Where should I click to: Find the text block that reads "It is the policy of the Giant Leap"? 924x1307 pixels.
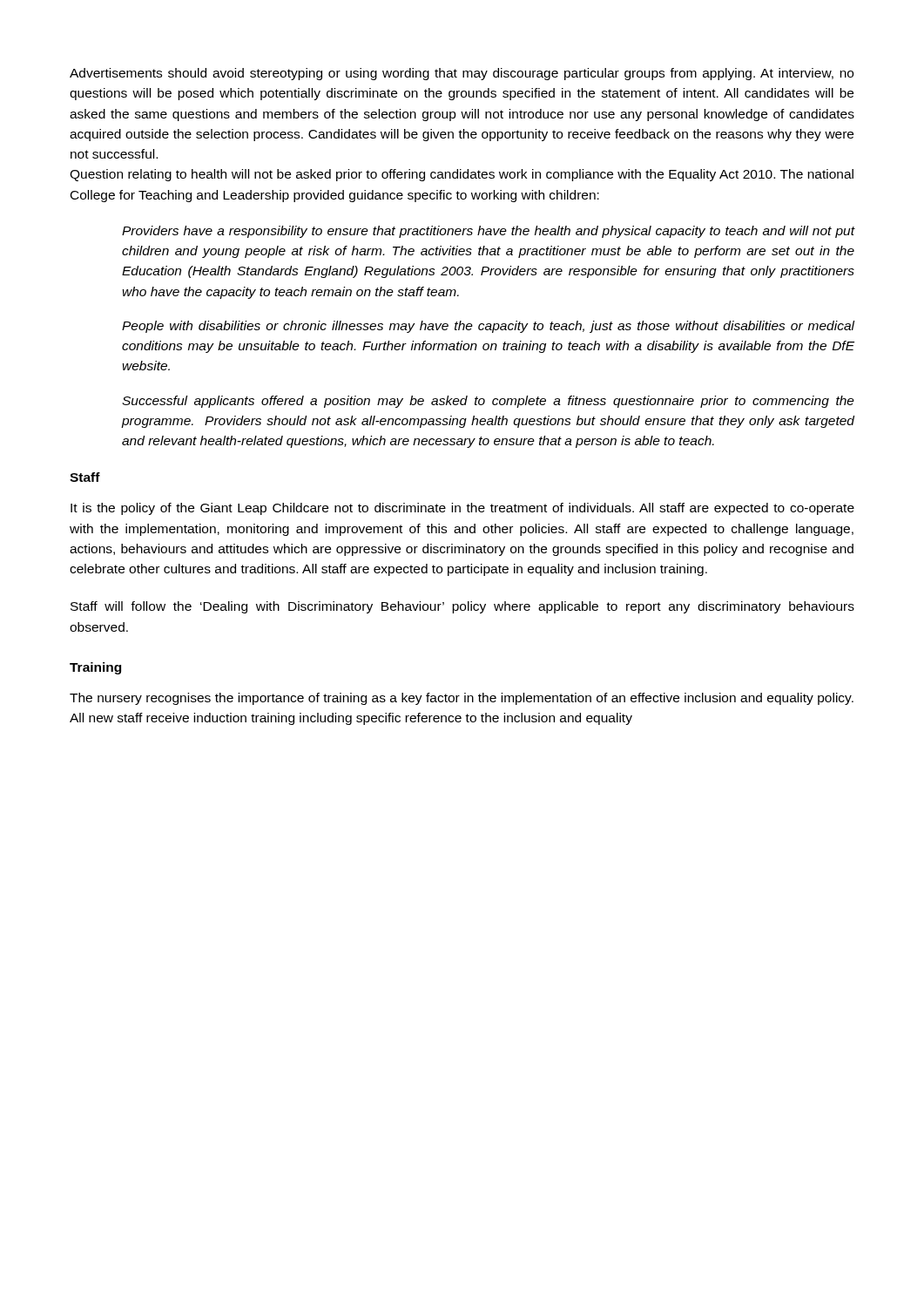[462, 538]
